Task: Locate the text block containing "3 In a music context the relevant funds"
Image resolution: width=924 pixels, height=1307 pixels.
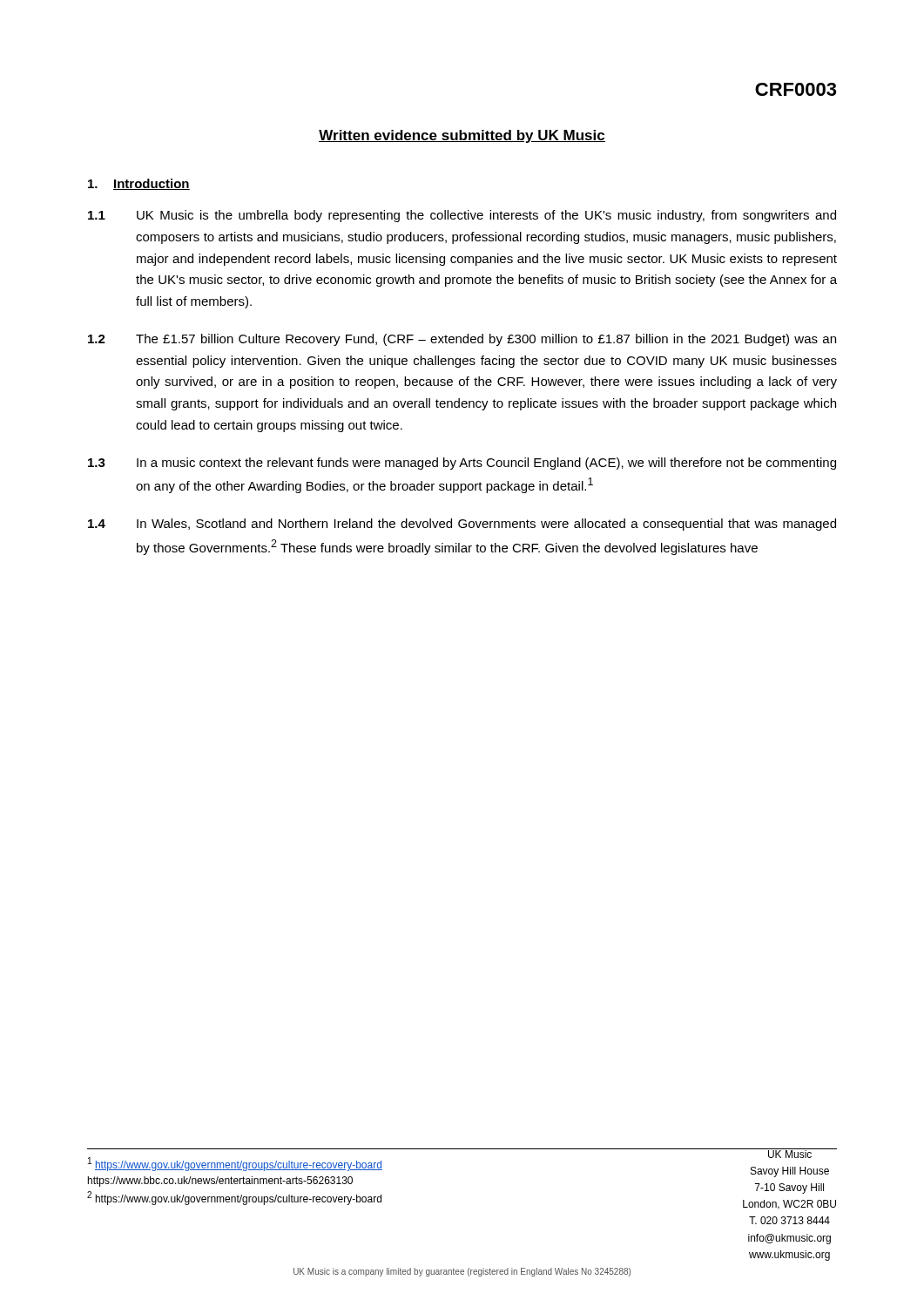Action: 462,475
